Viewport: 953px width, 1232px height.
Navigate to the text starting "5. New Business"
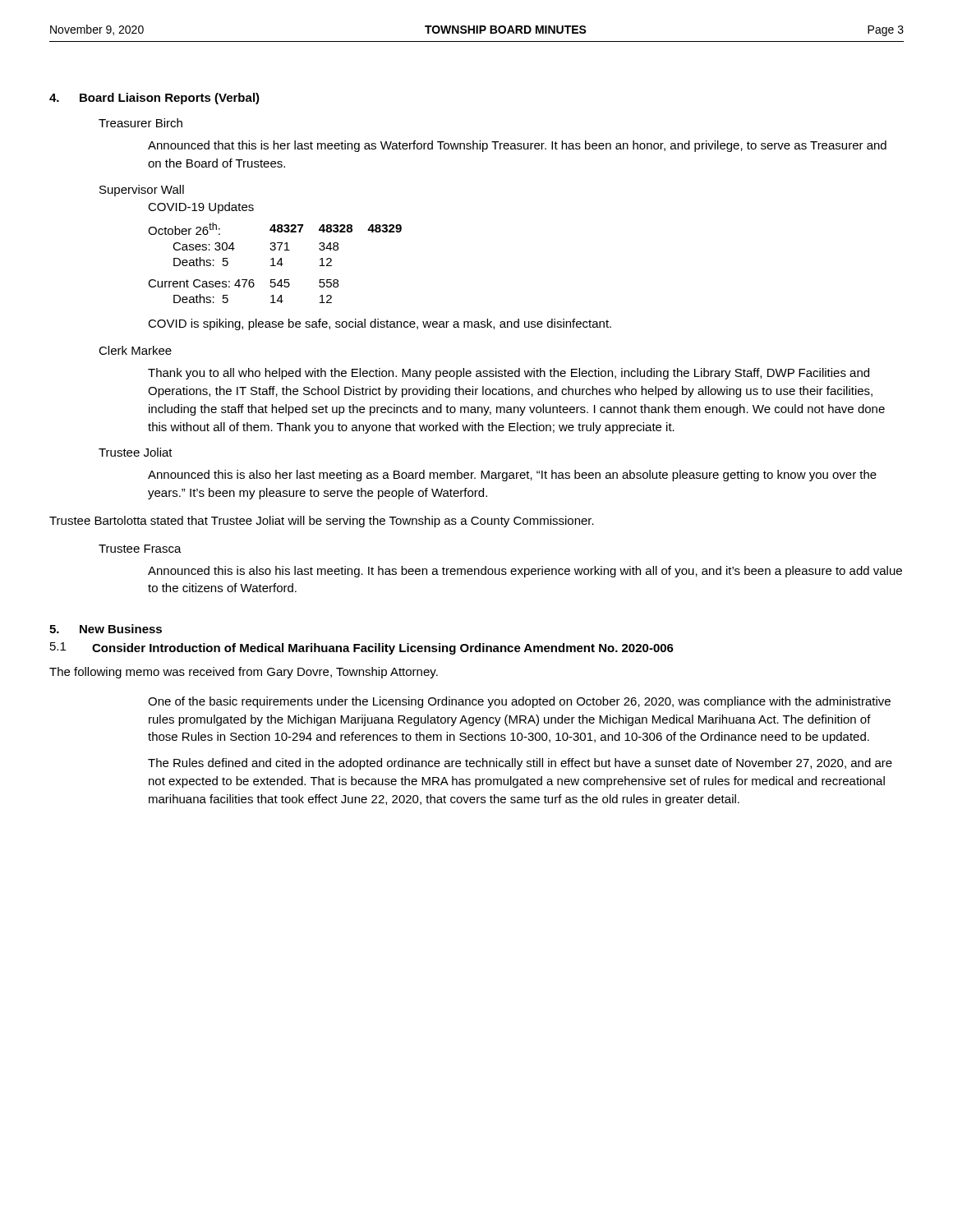106,629
